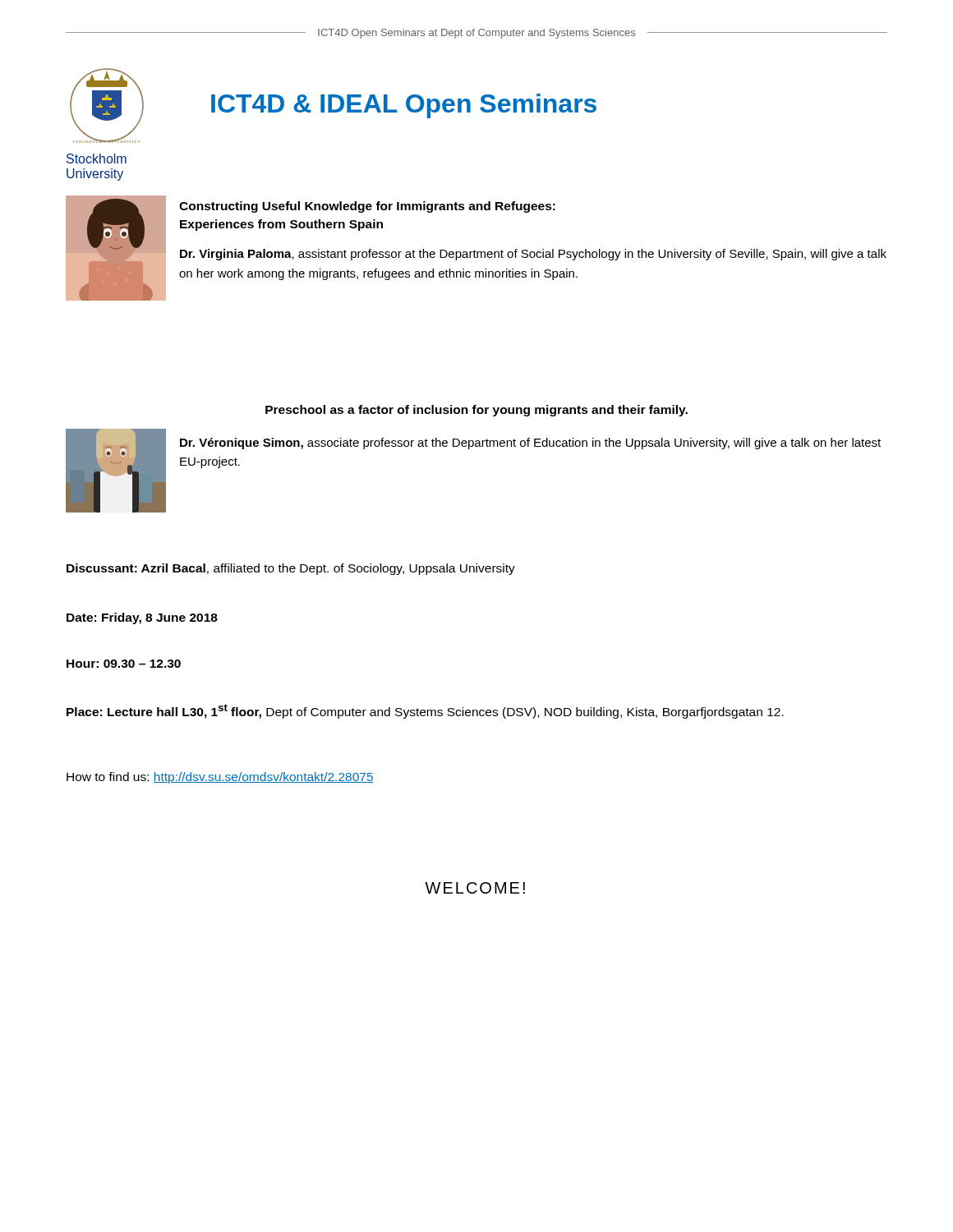Select the block starting "Place: Lecture hall L30, 1st floor, Dept"

click(476, 711)
